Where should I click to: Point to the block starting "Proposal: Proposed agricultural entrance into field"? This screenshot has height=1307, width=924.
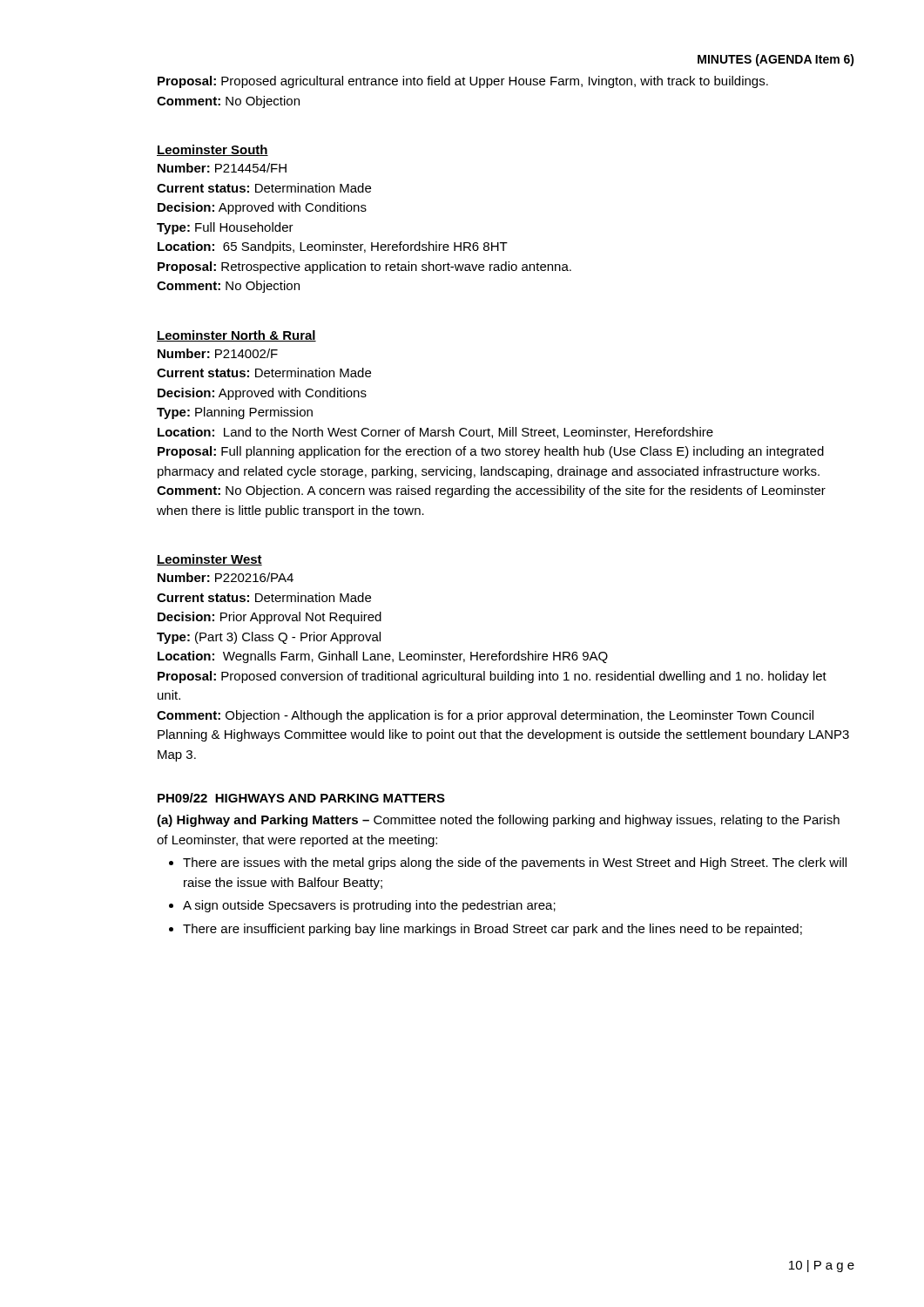pos(463,90)
